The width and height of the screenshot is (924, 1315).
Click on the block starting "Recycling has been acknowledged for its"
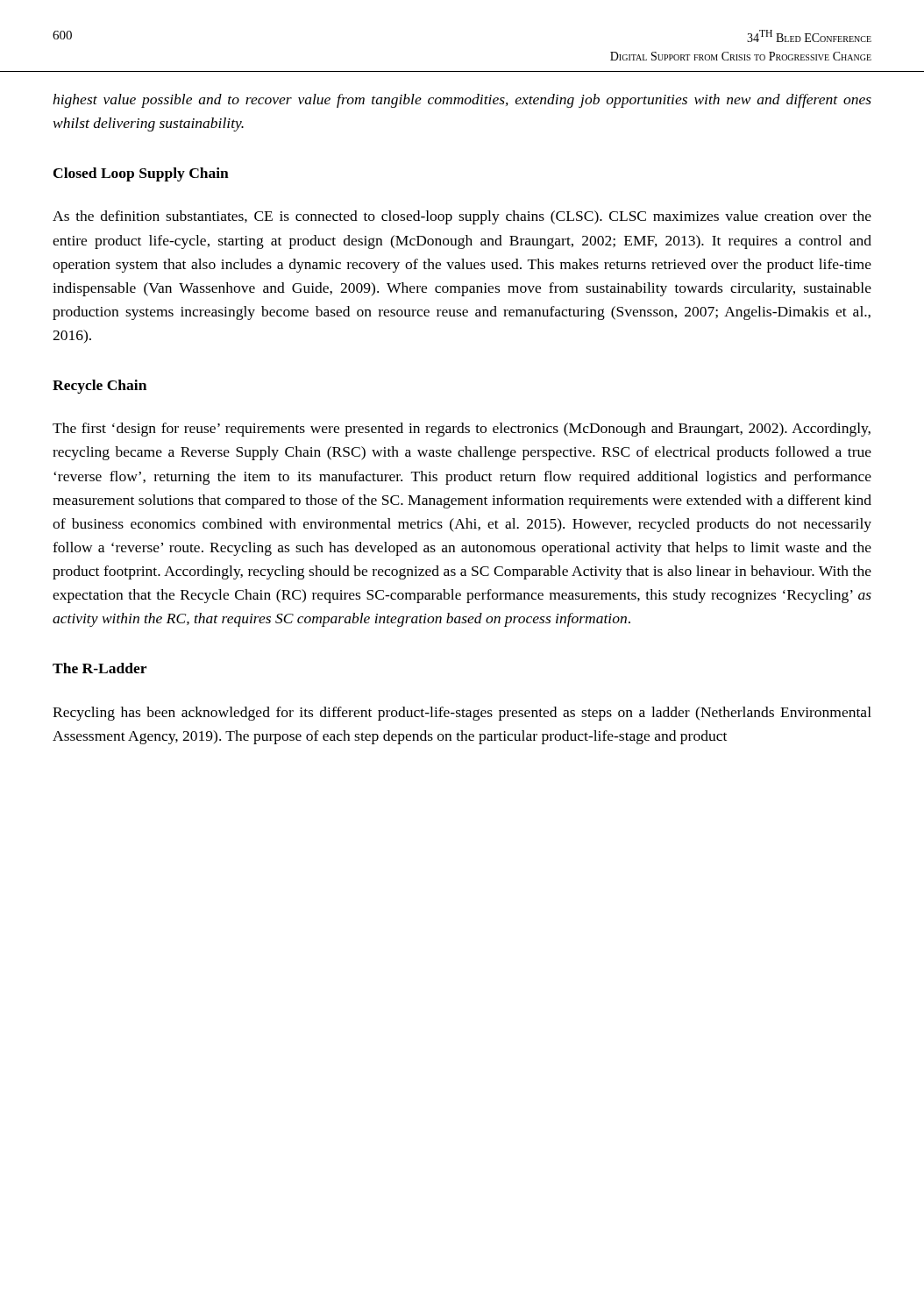(462, 724)
